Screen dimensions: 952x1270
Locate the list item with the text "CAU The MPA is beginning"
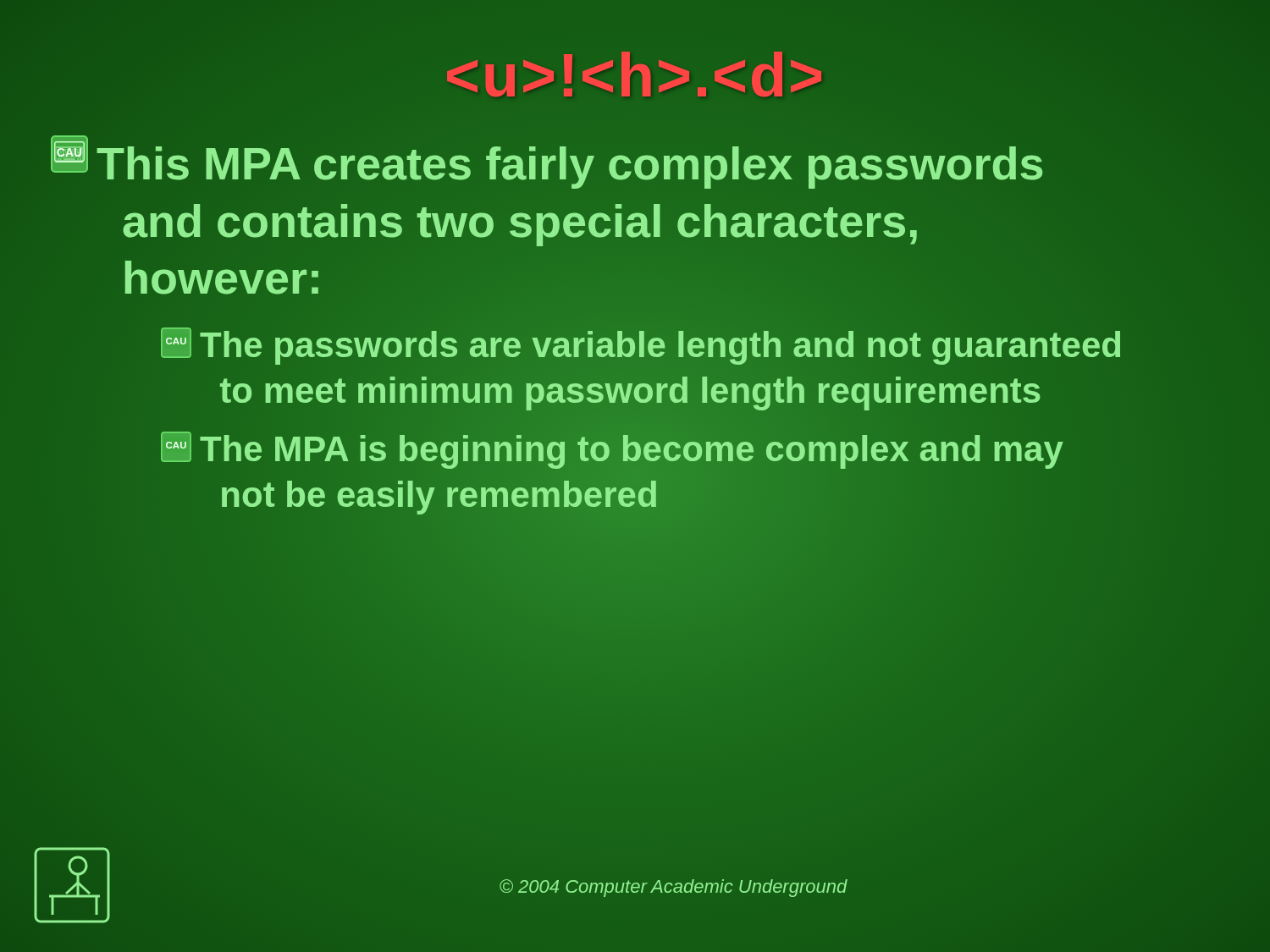(x=612, y=472)
